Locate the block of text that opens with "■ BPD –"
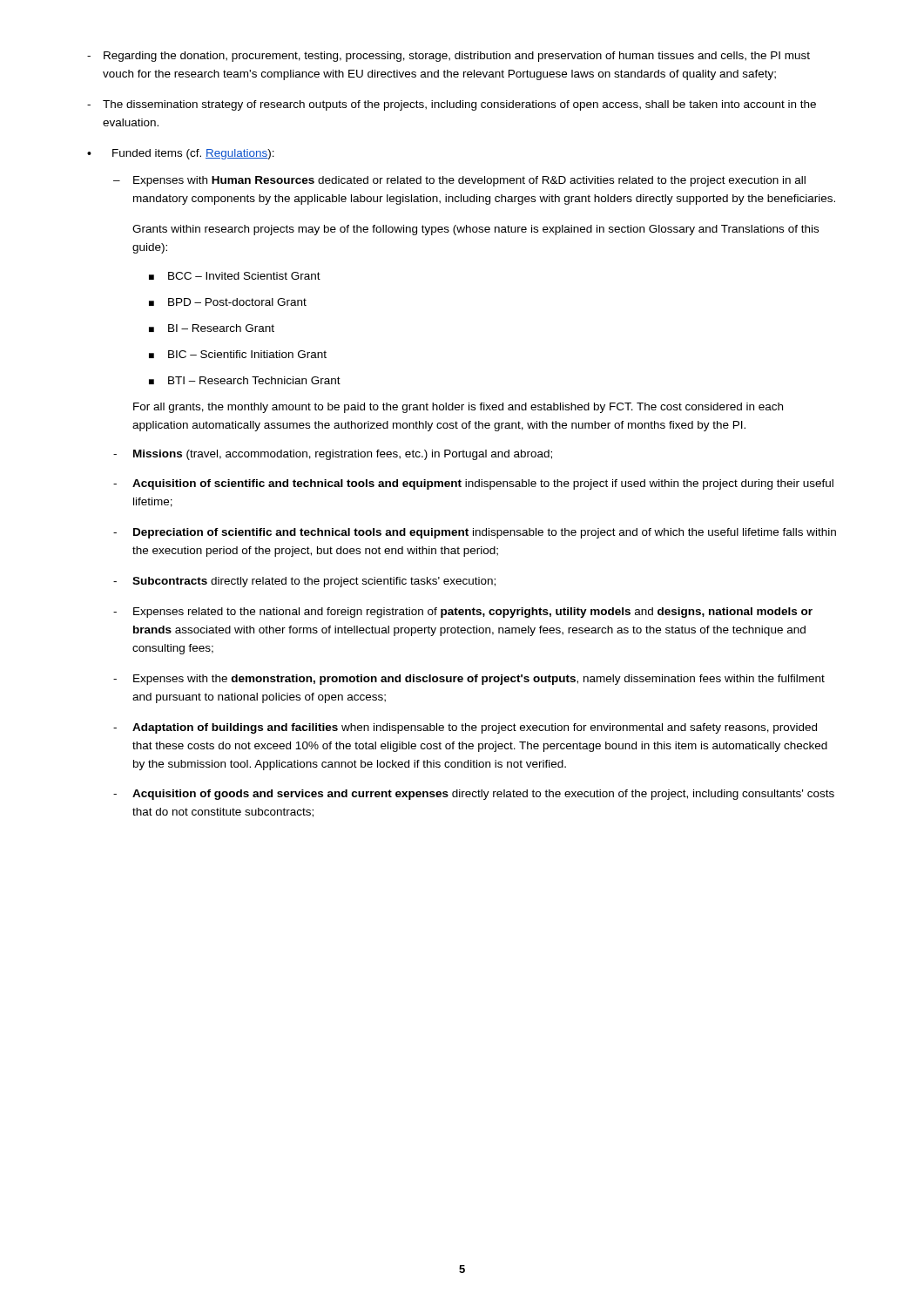This screenshot has width=924, height=1307. [228, 302]
